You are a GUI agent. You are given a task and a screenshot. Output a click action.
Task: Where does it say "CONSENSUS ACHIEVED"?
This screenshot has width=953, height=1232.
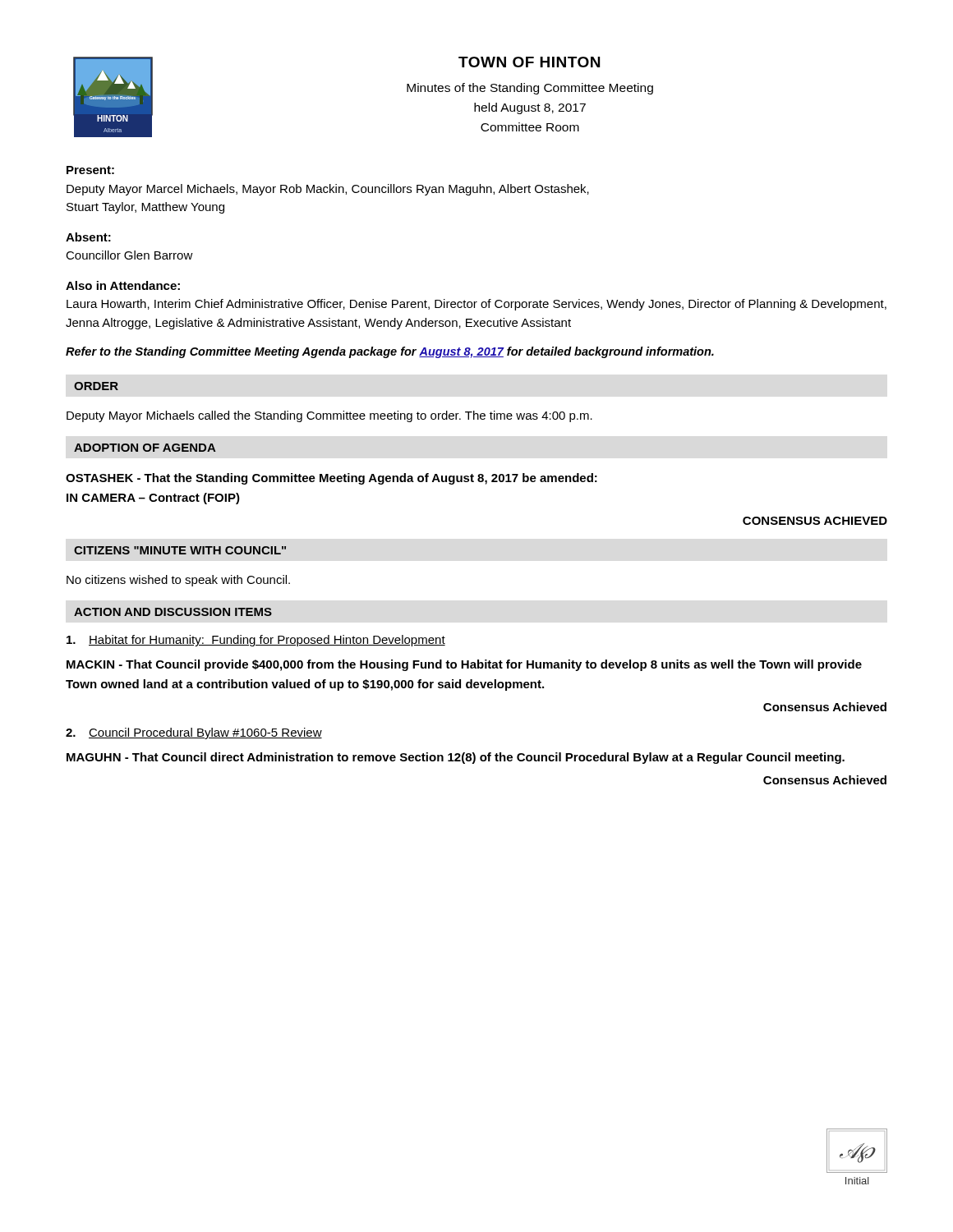815,520
